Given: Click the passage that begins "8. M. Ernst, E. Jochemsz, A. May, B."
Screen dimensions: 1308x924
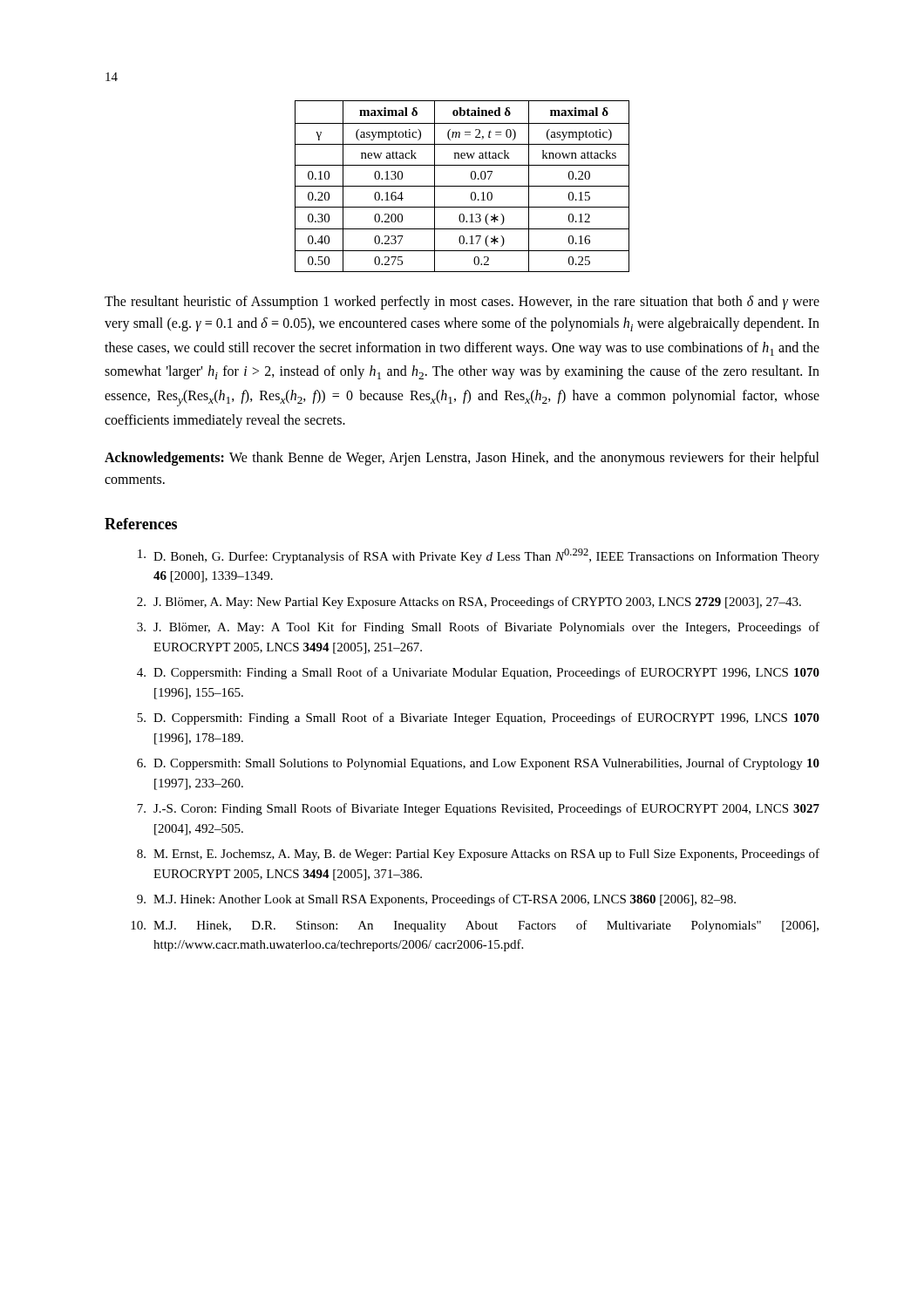Looking at the screenshot, I should tap(462, 864).
